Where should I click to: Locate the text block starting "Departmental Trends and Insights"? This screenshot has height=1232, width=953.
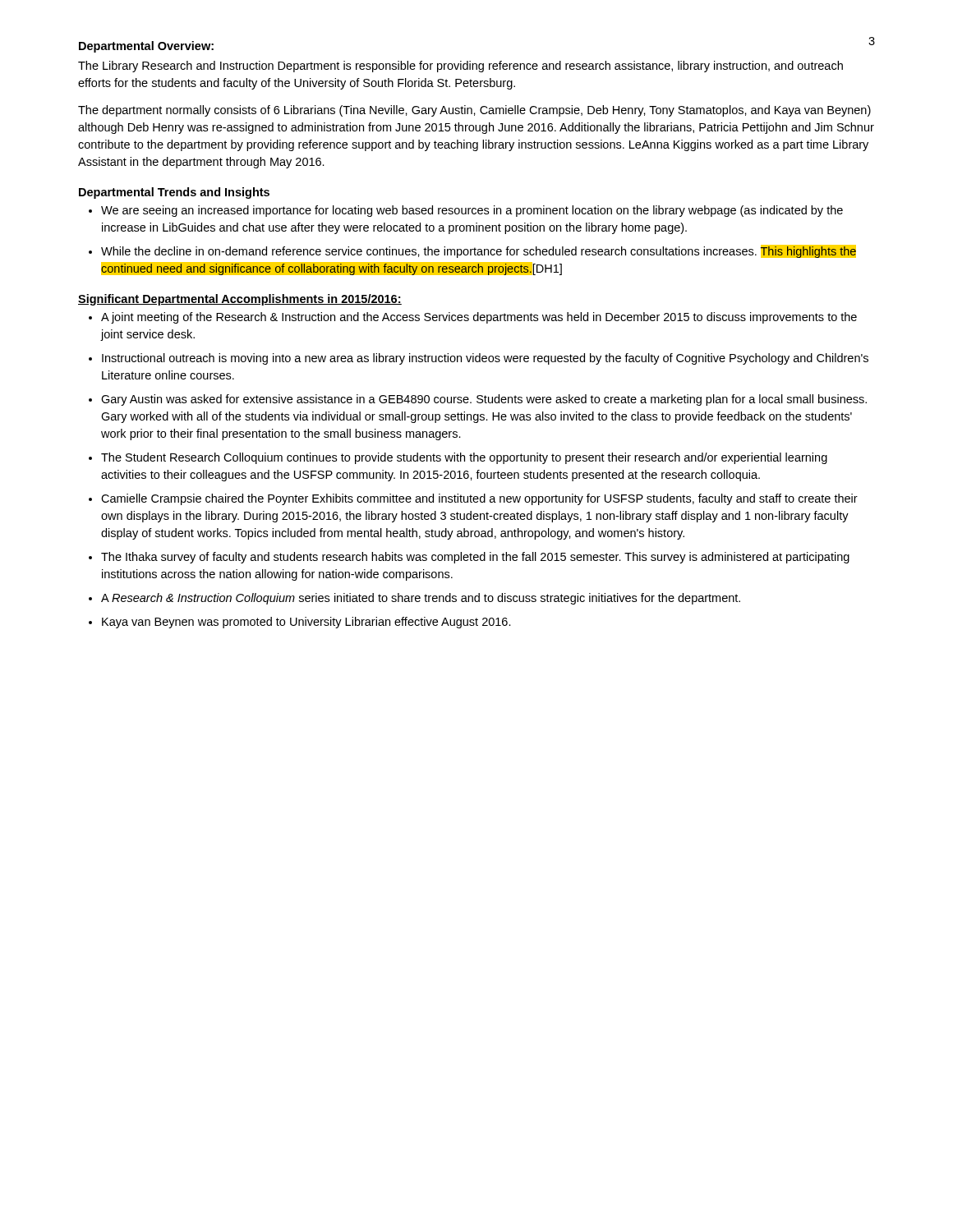(x=174, y=192)
